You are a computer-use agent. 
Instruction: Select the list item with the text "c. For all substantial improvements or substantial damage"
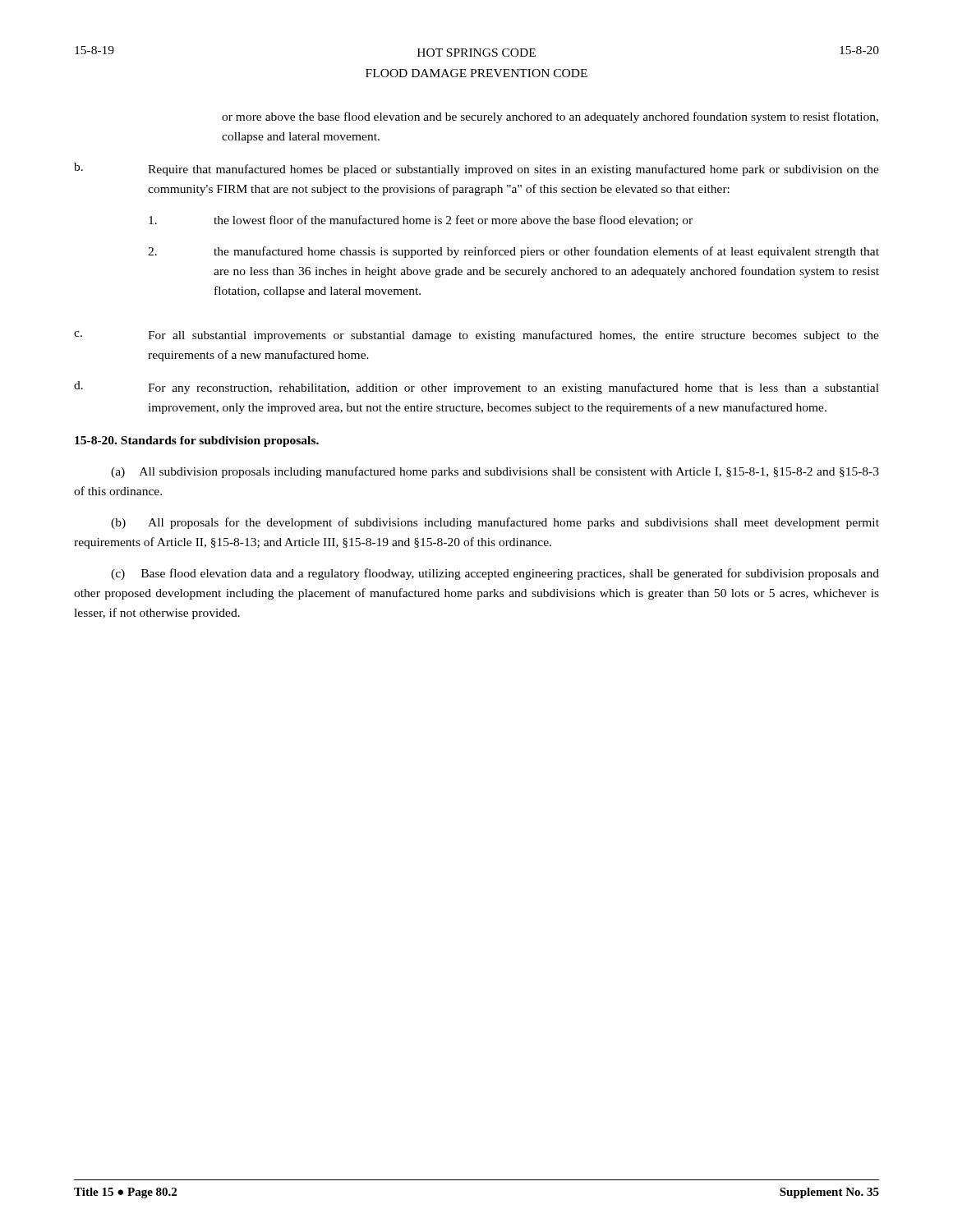click(476, 345)
